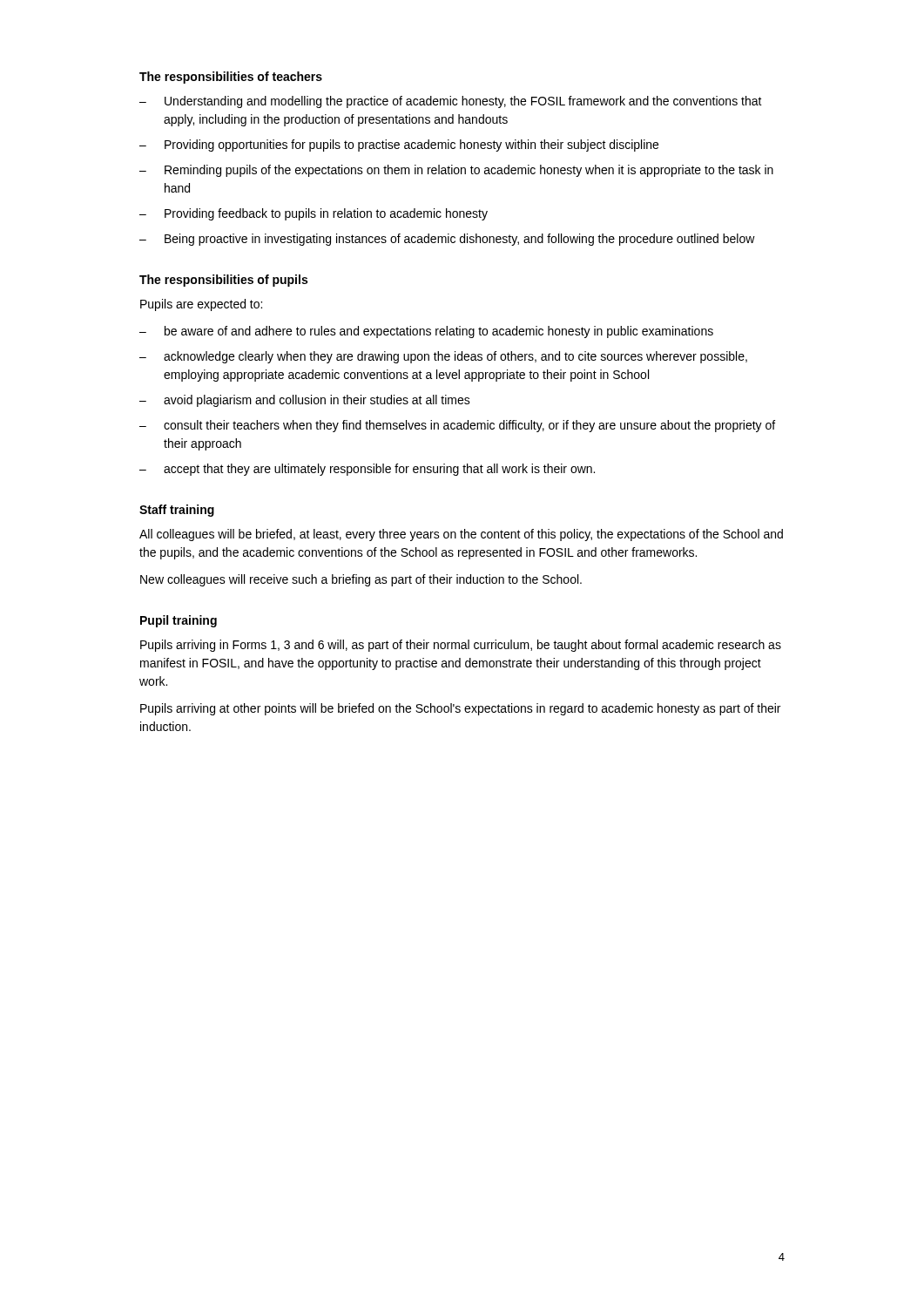Select the list item that reads "– Reminding pupils"
Viewport: 924px width, 1307px height.
[462, 179]
